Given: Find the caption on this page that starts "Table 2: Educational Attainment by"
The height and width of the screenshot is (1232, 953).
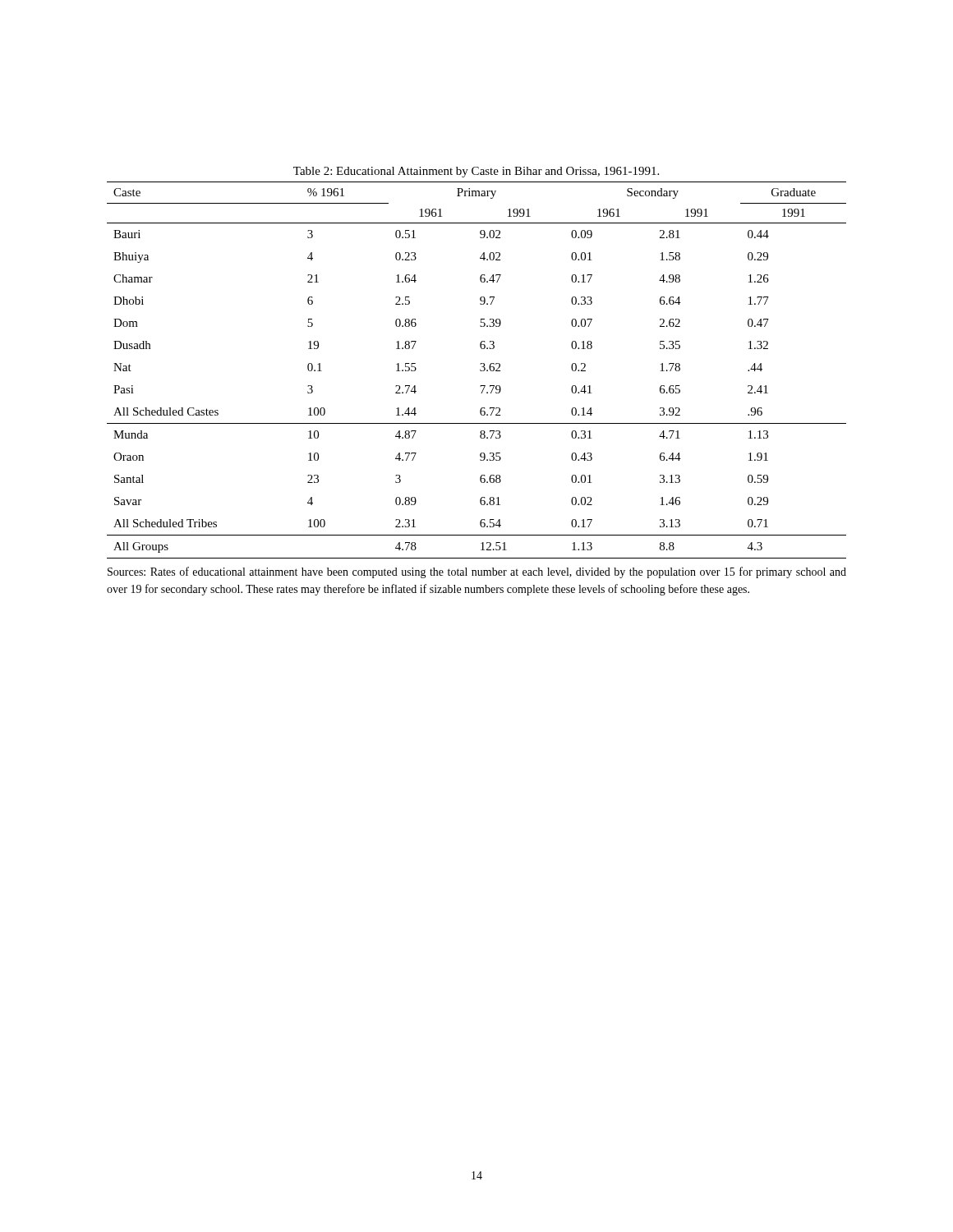Looking at the screenshot, I should tap(476, 171).
